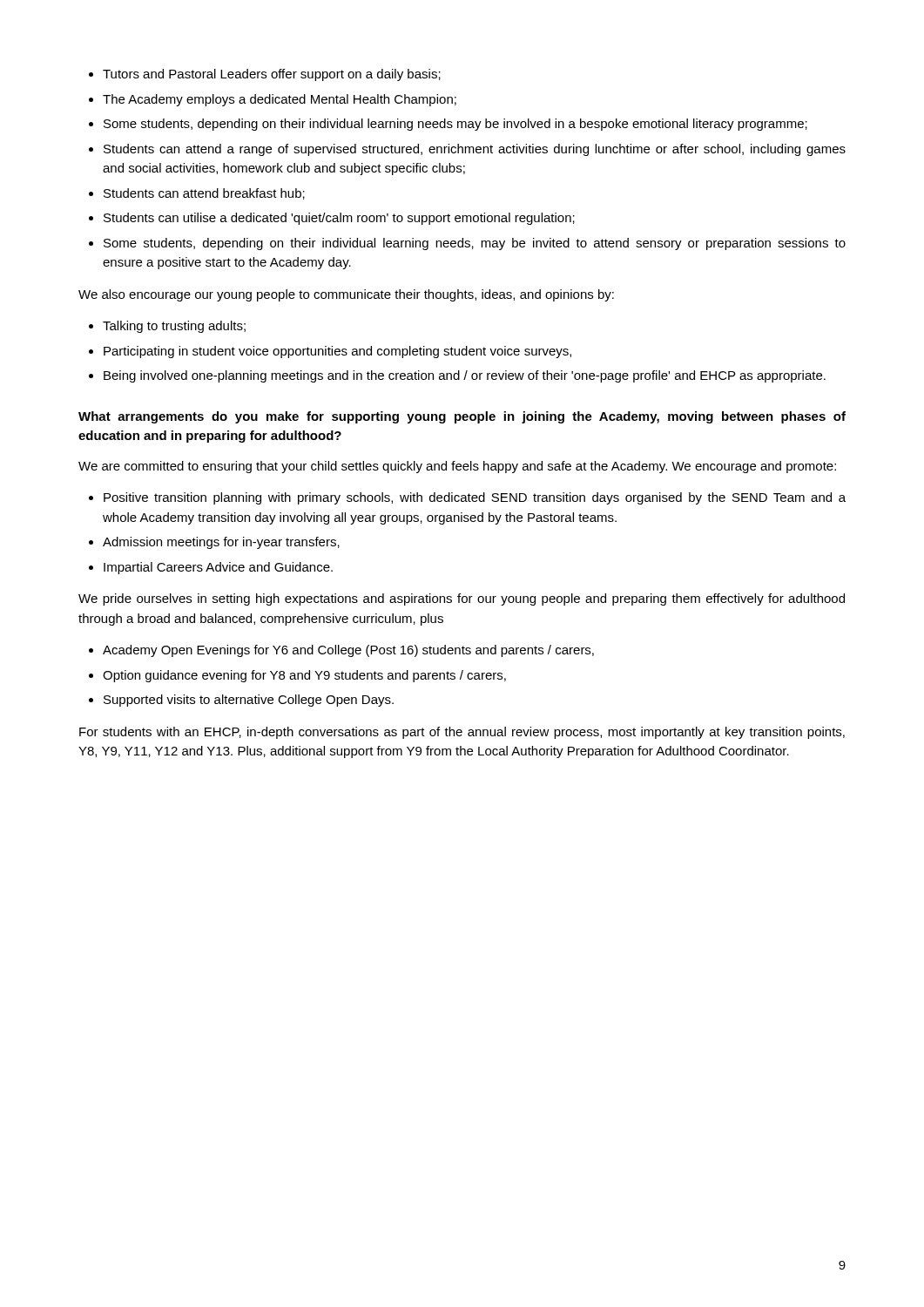The image size is (924, 1307).
Task: Point to the block beginning "For students with an EHCP, in-depth"
Action: [x=462, y=741]
